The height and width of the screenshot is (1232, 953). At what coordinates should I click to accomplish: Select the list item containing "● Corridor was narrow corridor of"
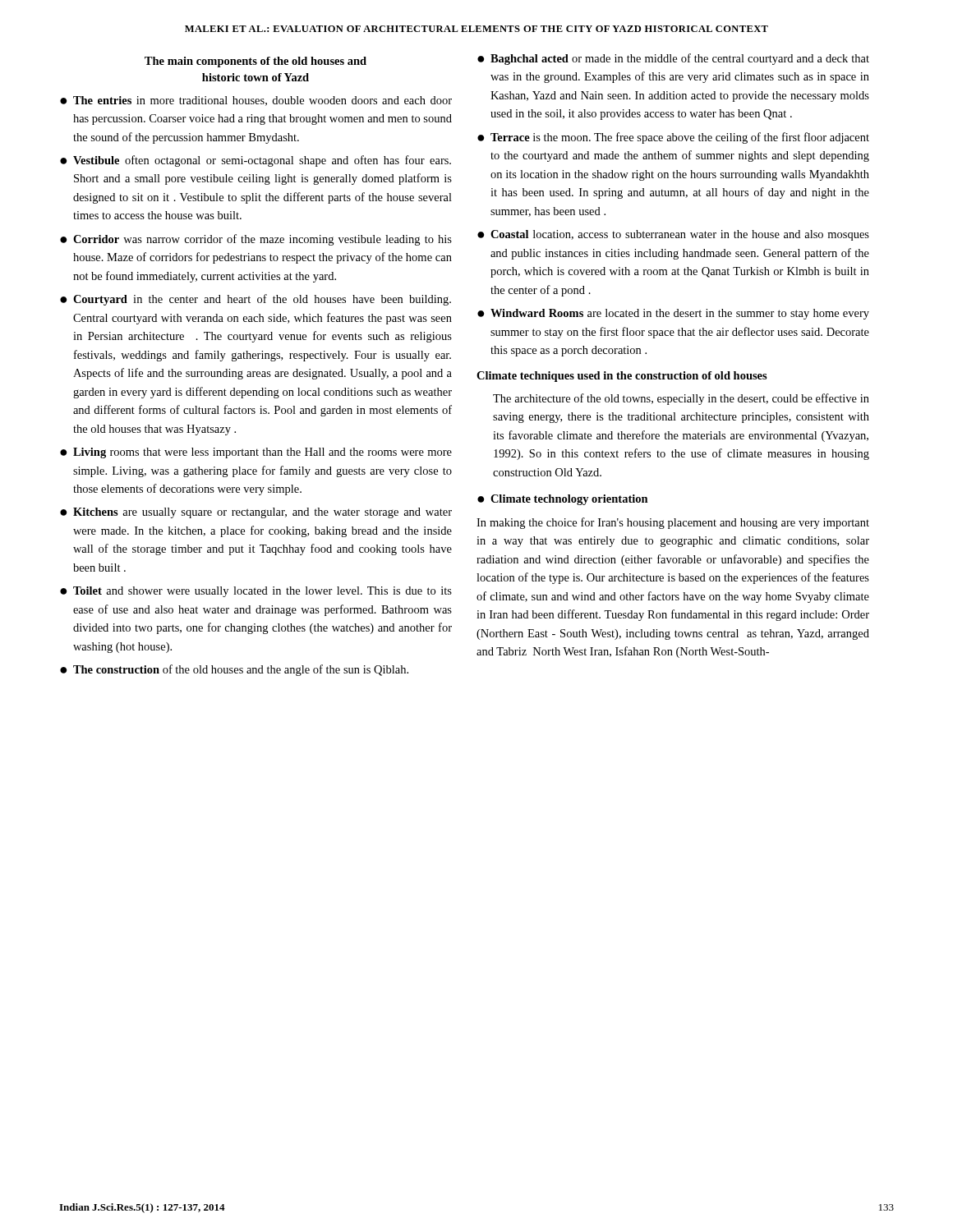click(x=255, y=258)
